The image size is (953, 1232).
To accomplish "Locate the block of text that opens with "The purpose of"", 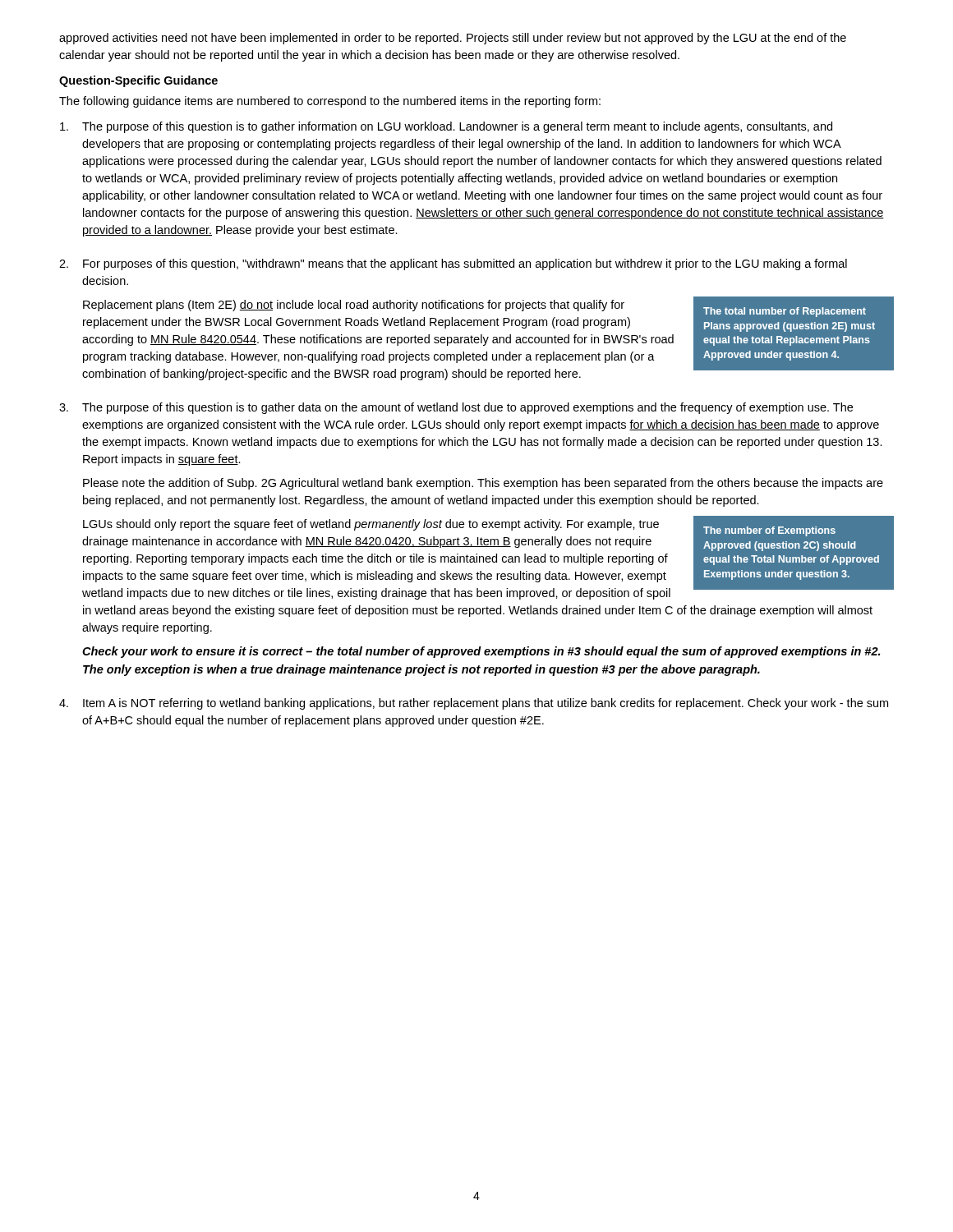I will 476,182.
